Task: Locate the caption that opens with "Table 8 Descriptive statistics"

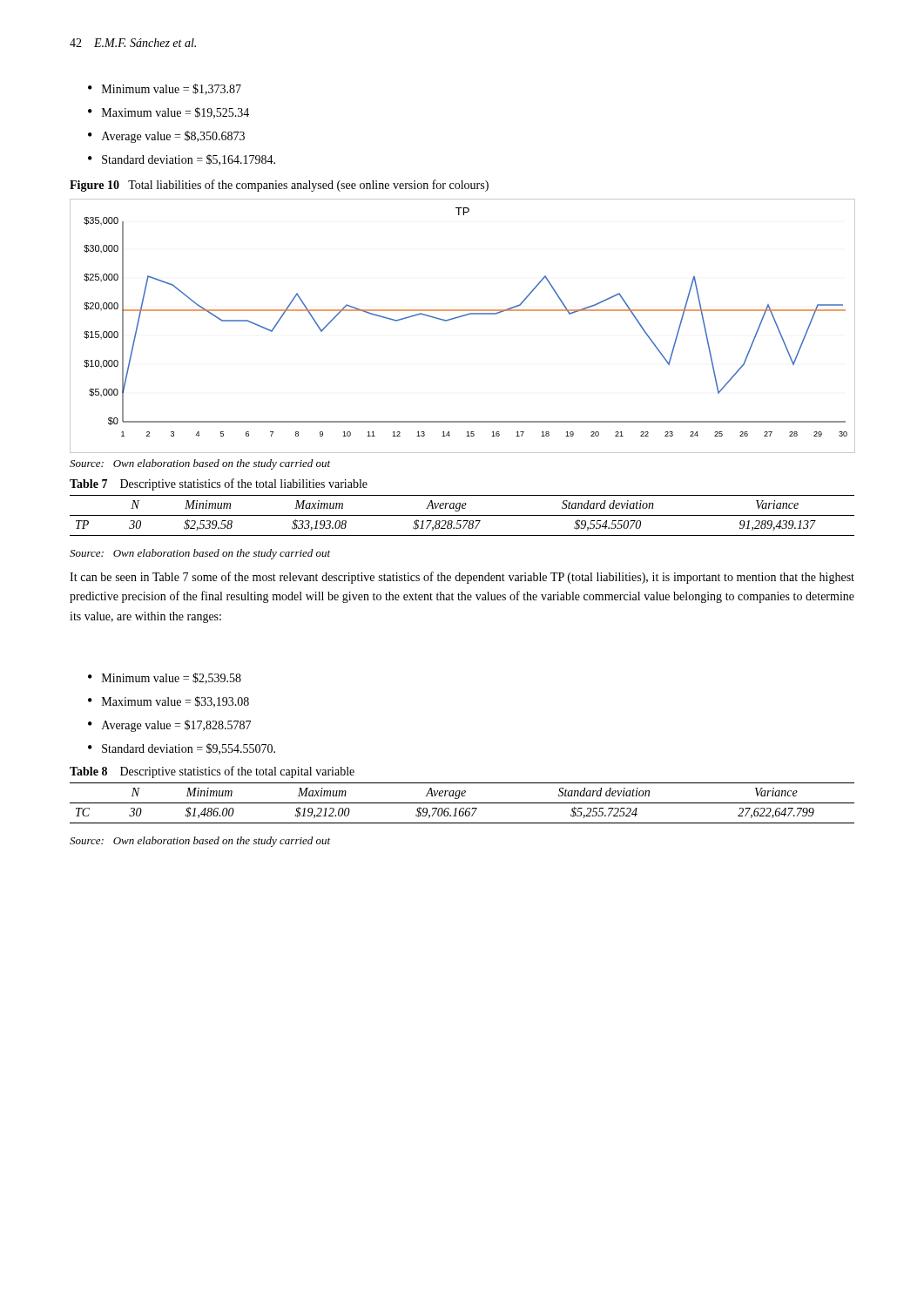Action: [x=212, y=772]
